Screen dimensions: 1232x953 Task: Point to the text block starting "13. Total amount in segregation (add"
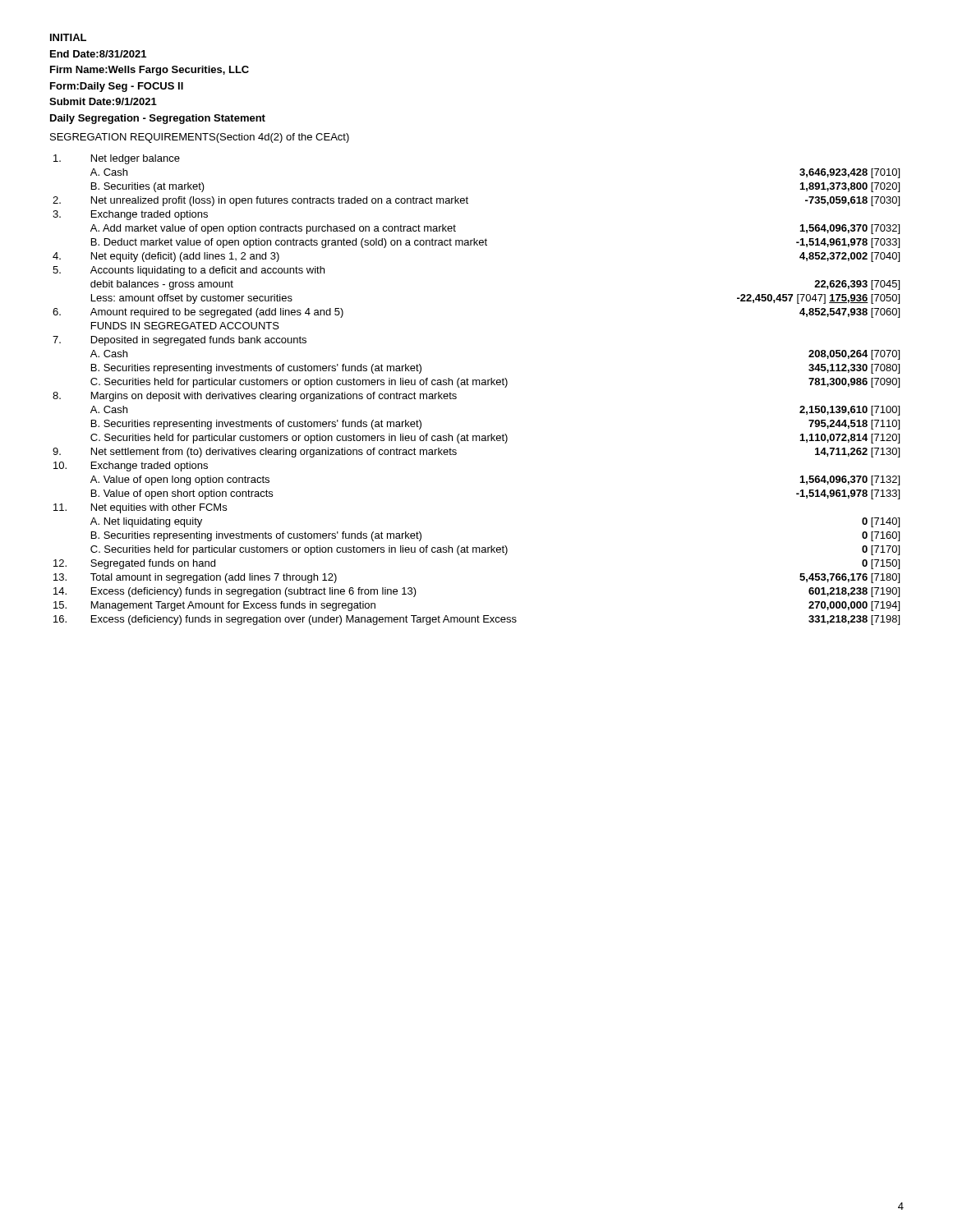212,579
